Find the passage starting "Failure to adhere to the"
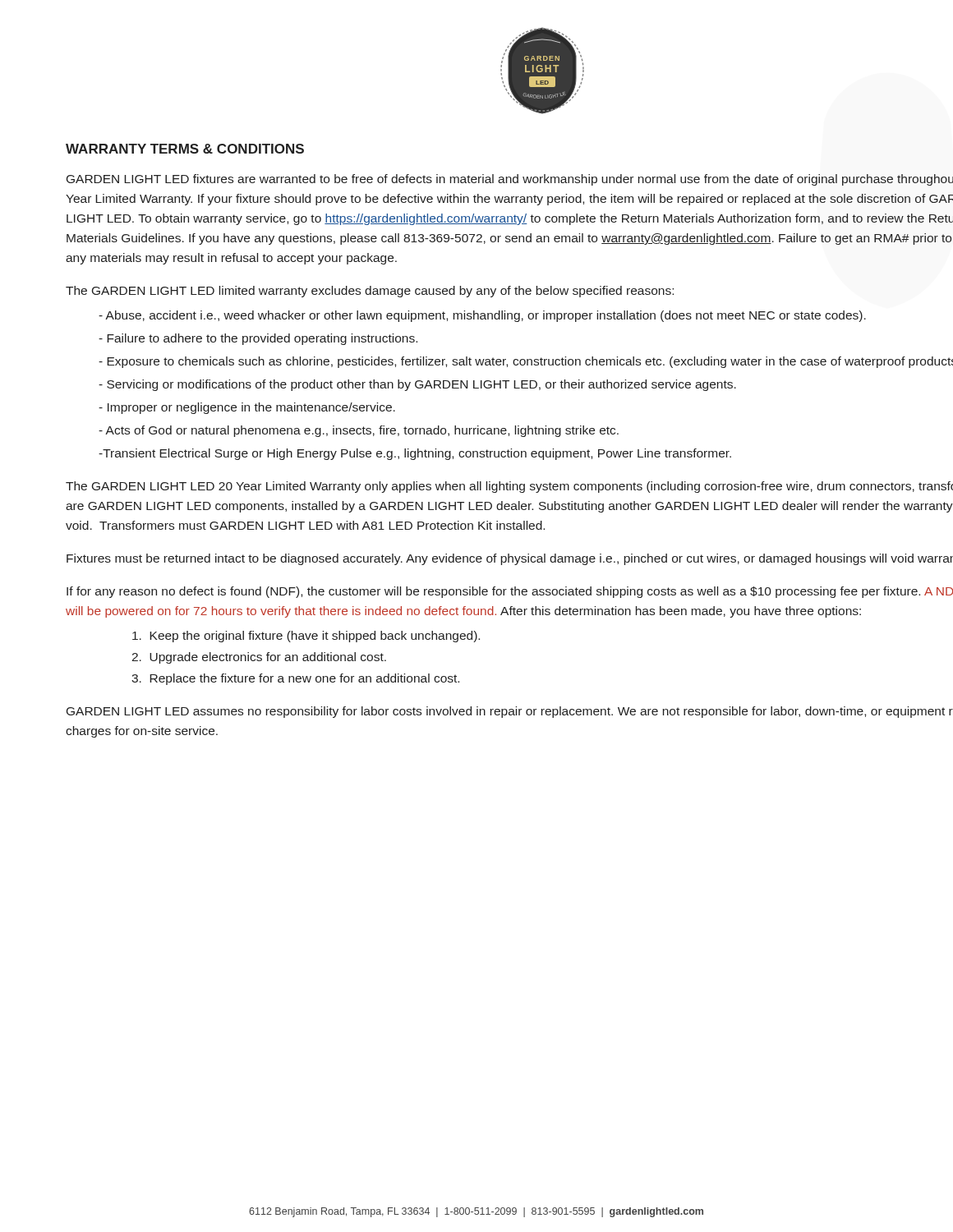This screenshot has height=1232, width=953. pos(259,338)
